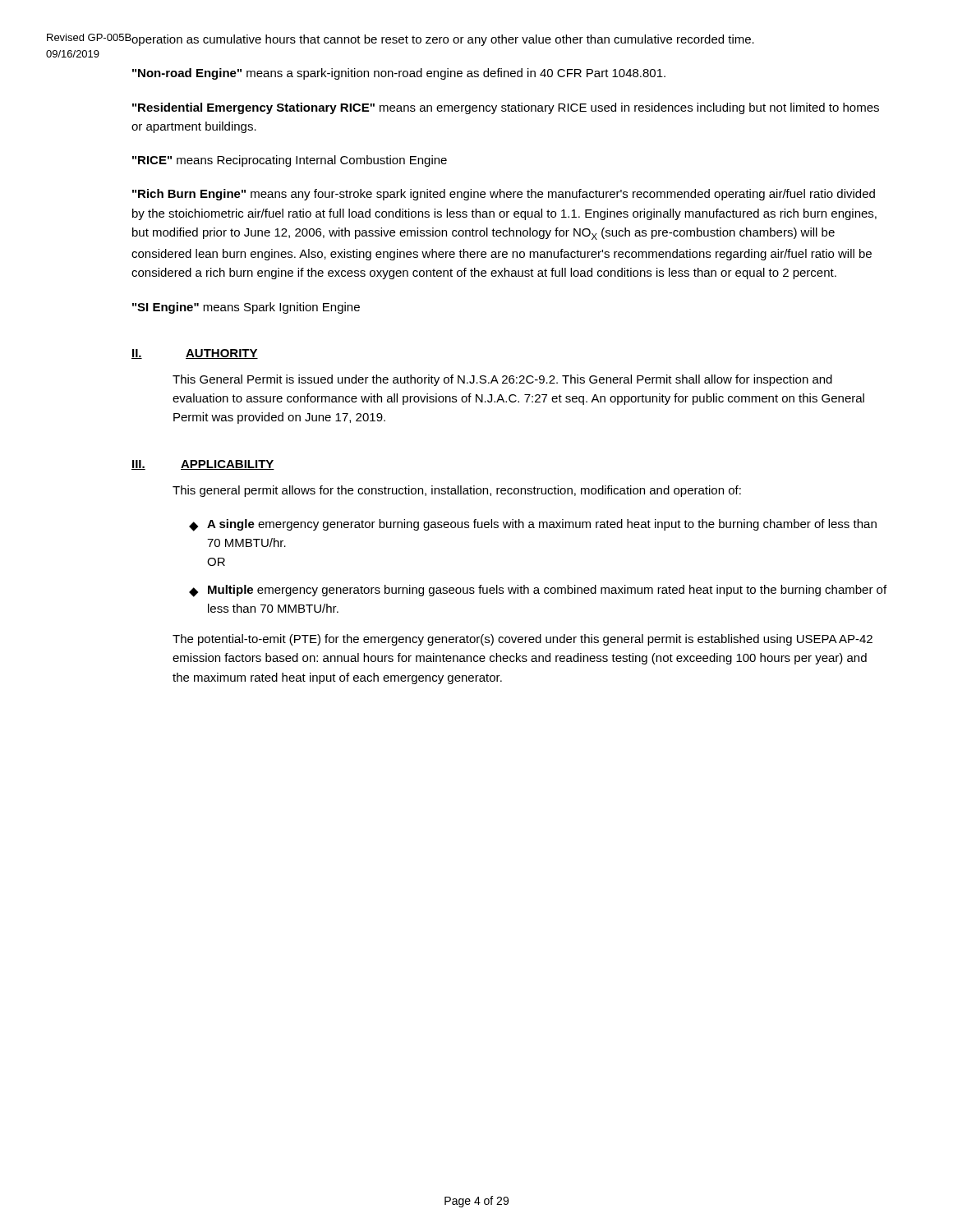The height and width of the screenshot is (1232, 953).
Task: Select the text block containing "The potential-to-emit (PTE) for the"
Action: (x=523, y=658)
